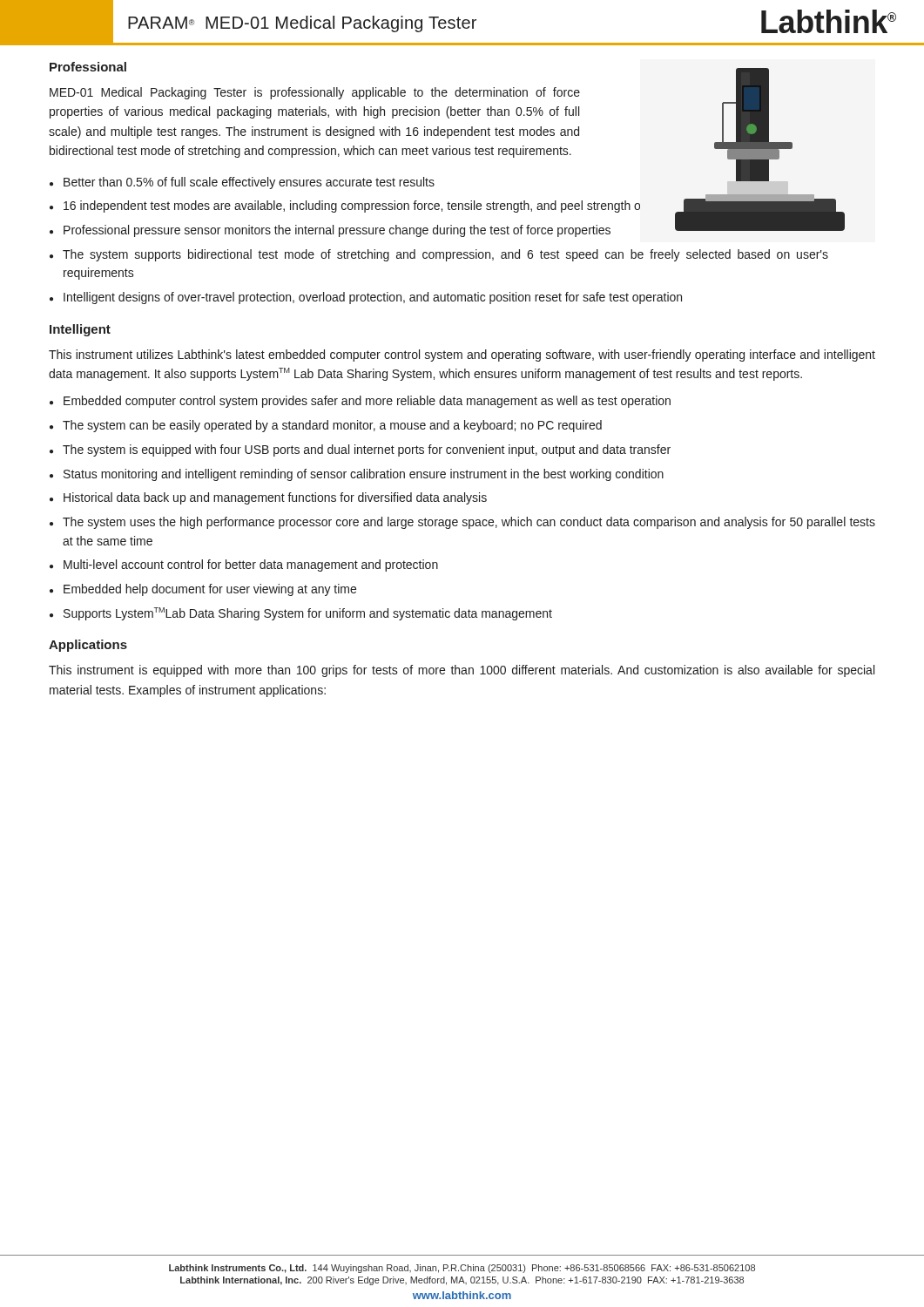The height and width of the screenshot is (1307, 924).
Task: Point to the passage starting "The system supports bidirectional test mode of stretching"
Action: tap(445, 264)
